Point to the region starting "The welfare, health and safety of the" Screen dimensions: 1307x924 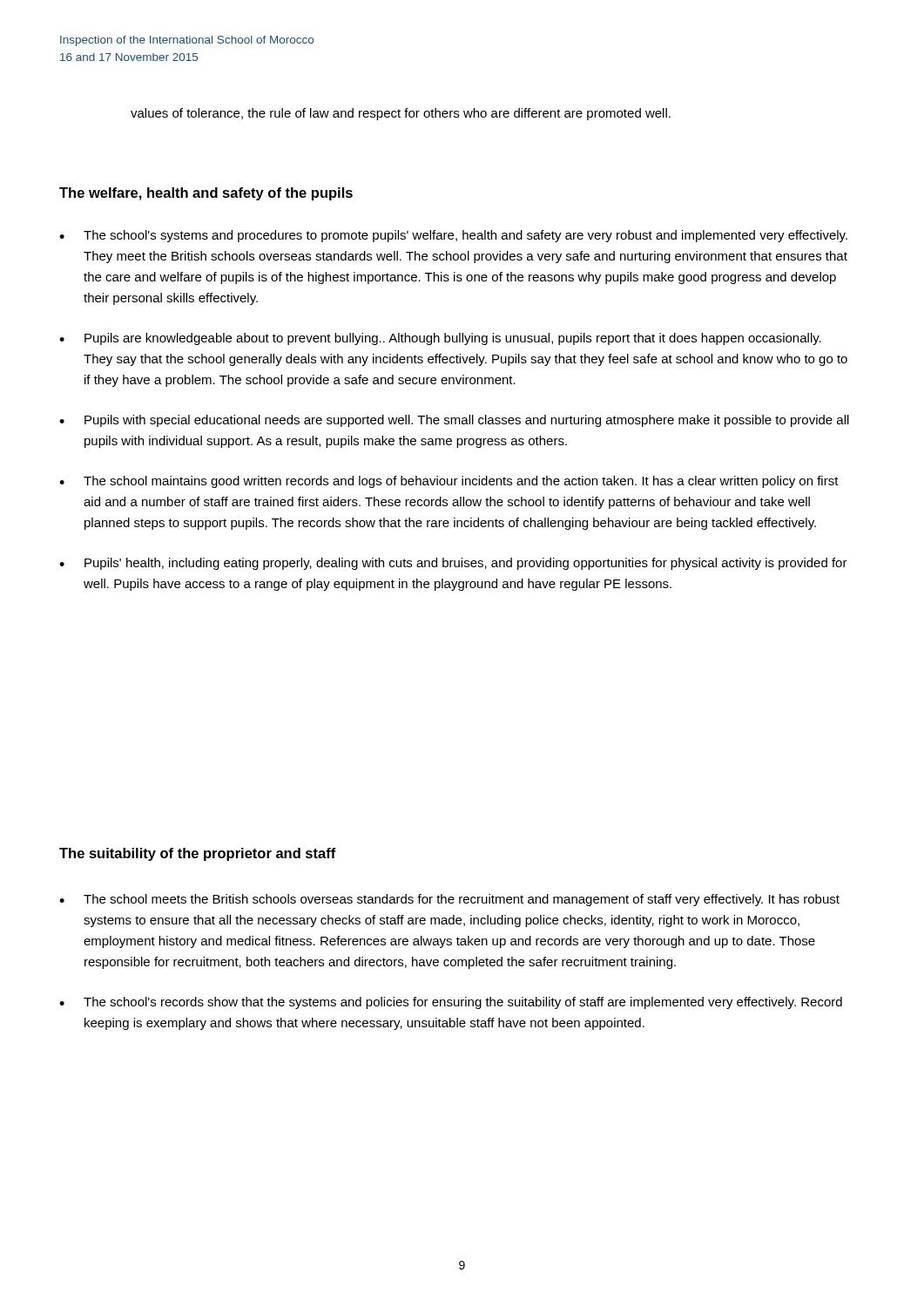(206, 193)
